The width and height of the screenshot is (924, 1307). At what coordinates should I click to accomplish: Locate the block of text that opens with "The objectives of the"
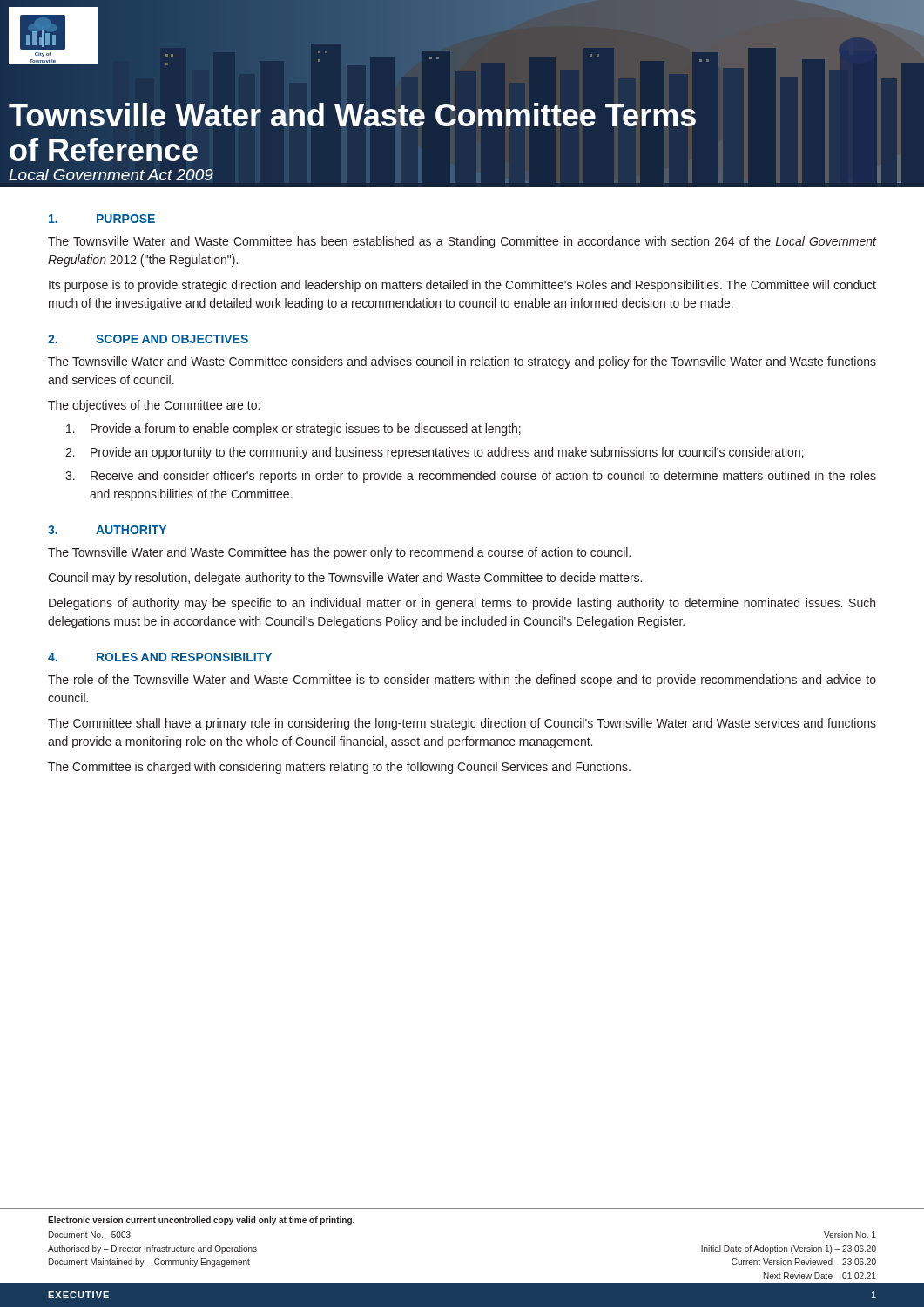click(154, 405)
